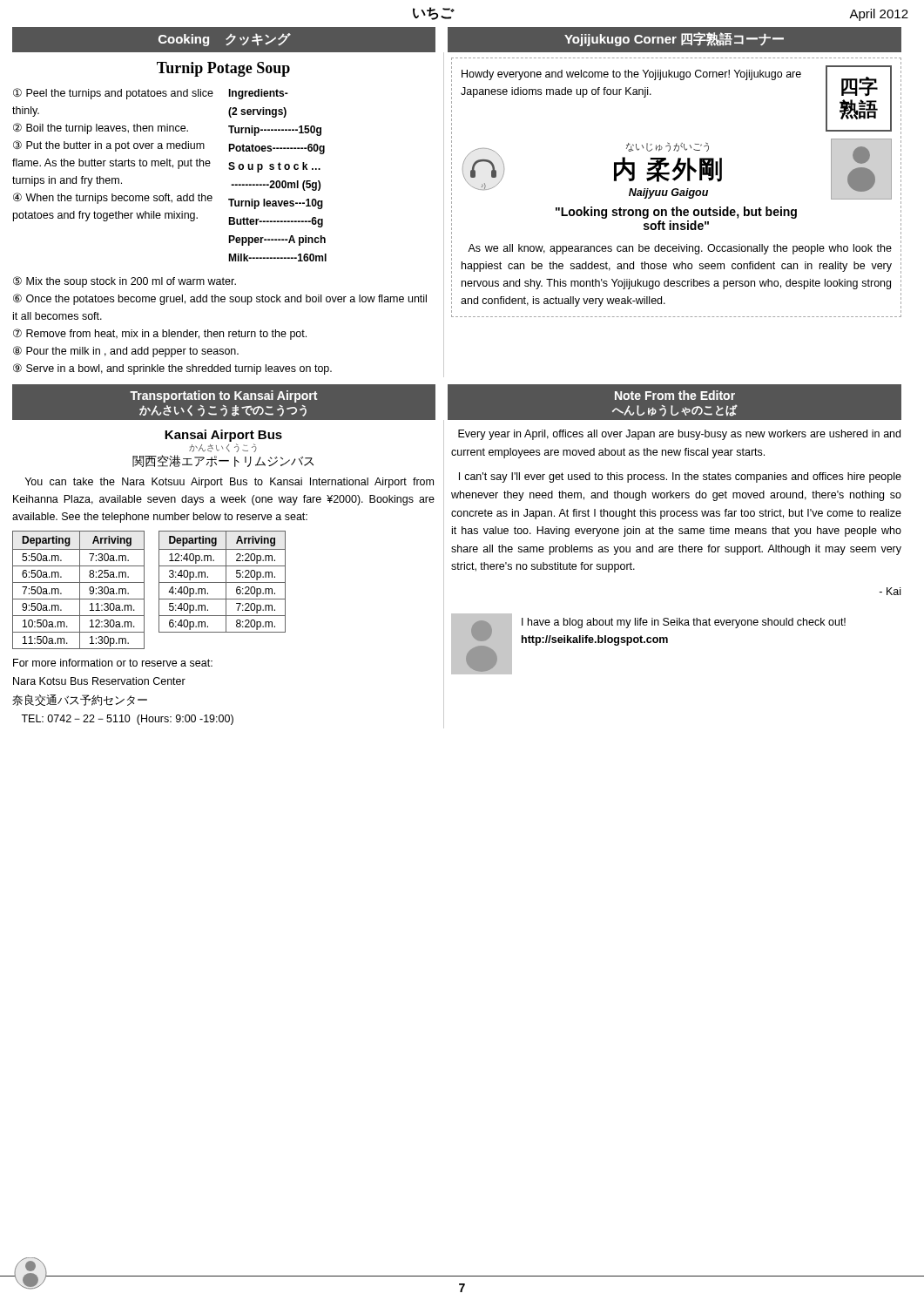Viewport: 924px width, 1307px height.
Task: Select the text block starting "Transportation to Kansai Airport かんさいくうこうまでのこうつう"
Action: click(224, 403)
